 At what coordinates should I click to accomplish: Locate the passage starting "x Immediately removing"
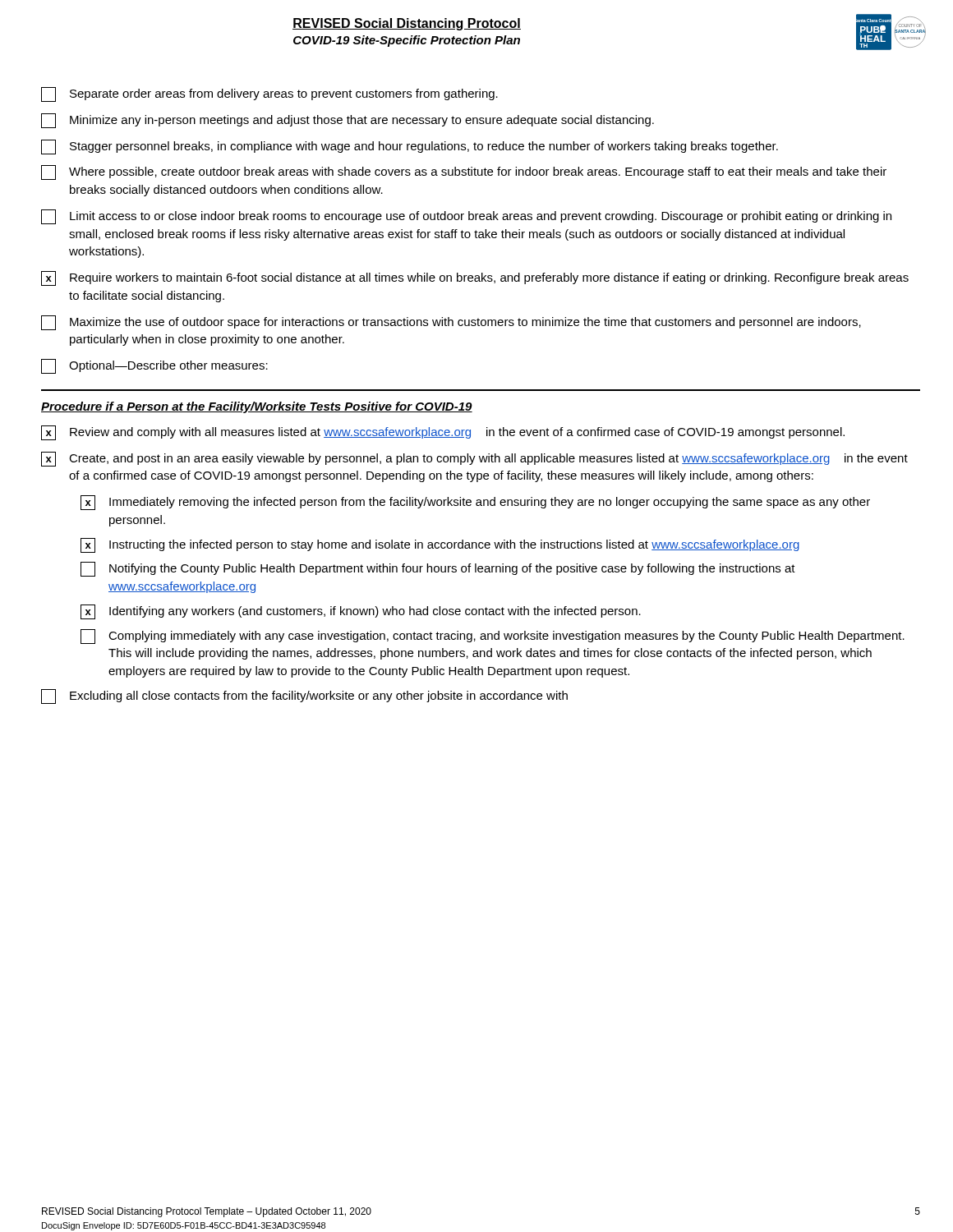500,511
